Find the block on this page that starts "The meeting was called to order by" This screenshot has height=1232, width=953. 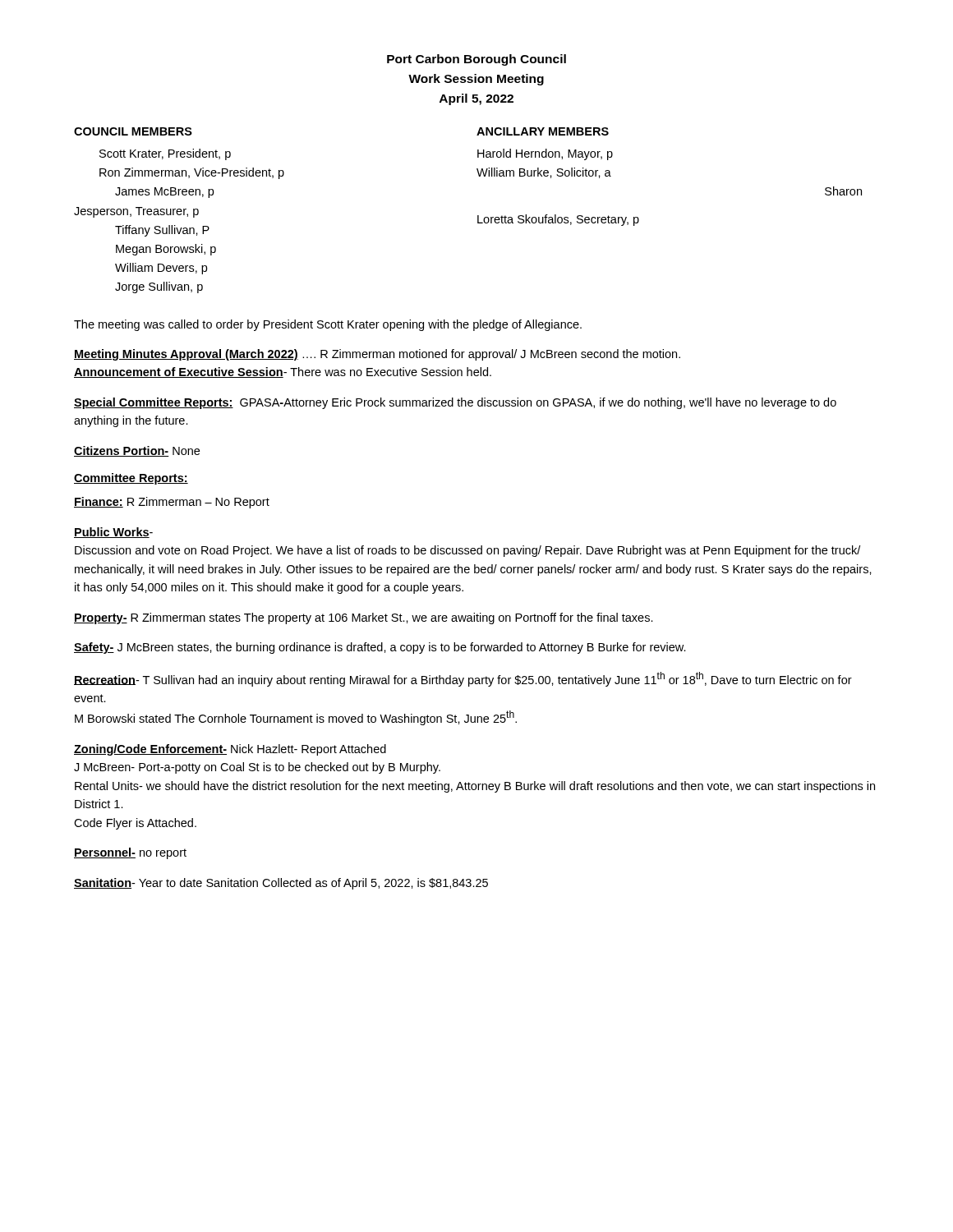[328, 324]
